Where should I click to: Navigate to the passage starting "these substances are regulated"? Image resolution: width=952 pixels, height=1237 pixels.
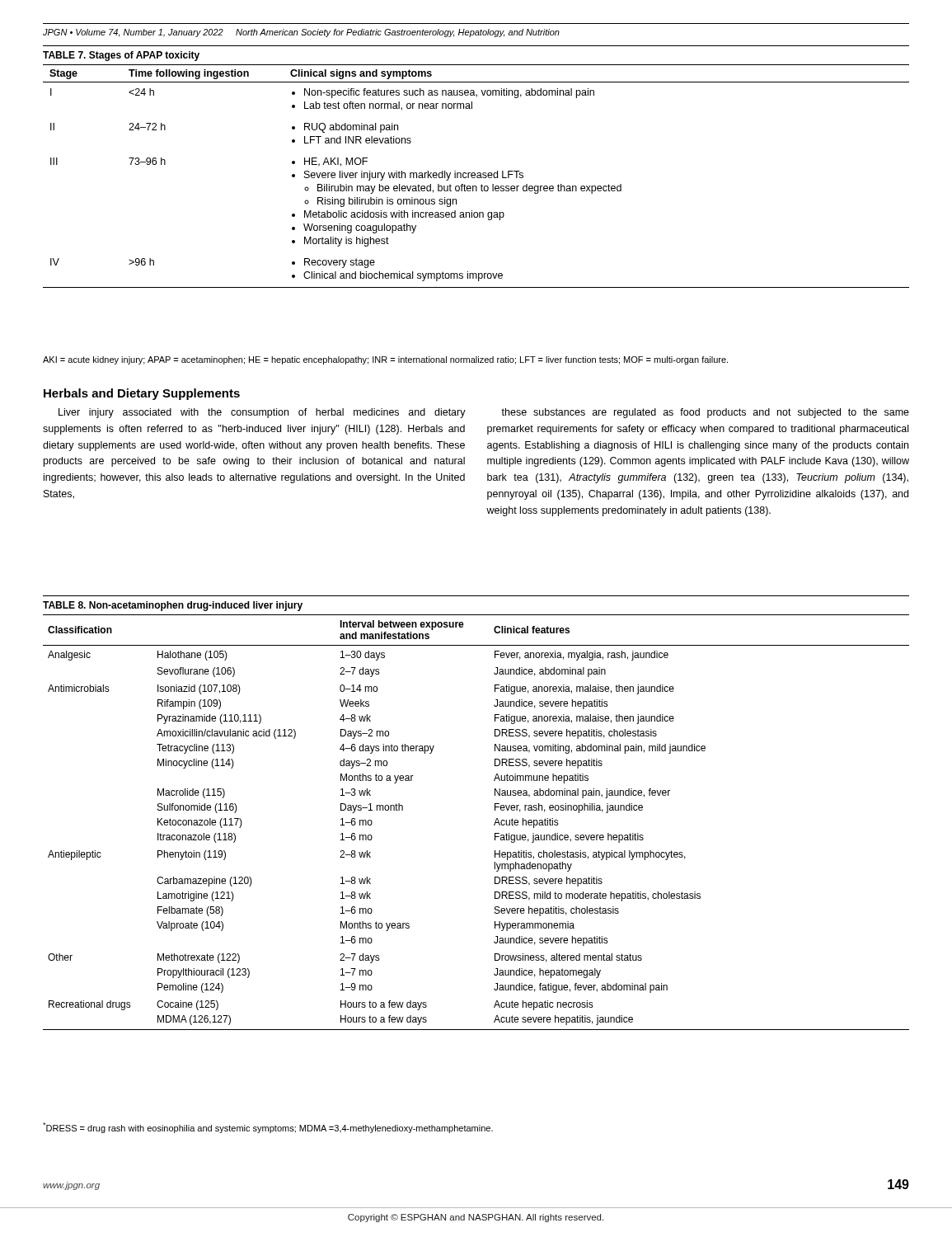pyautogui.click(x=698, y=462)
